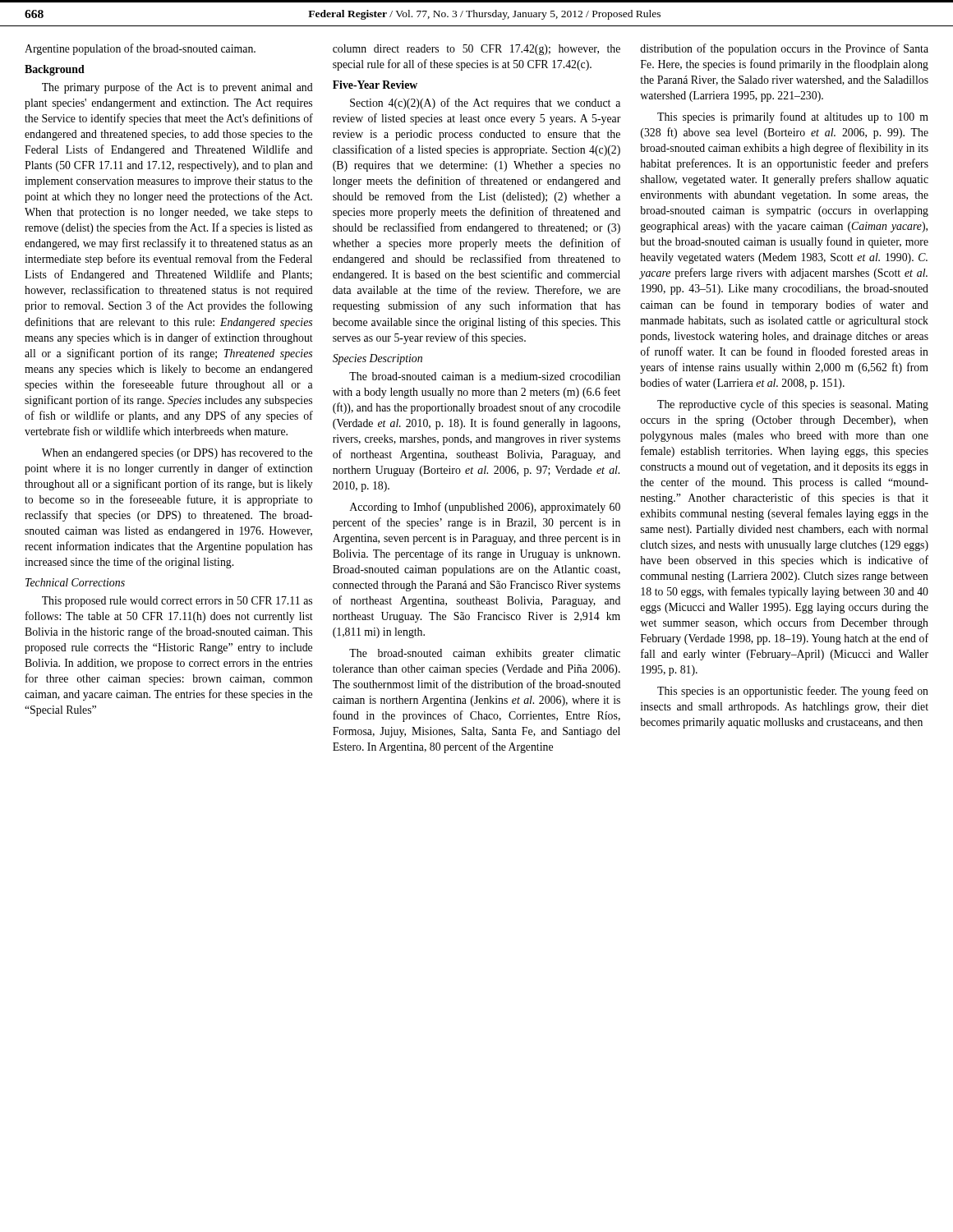Find "Argentine population of the broad-snouted caiman." on this page
This screenshot has height=1232, width=953.
tap(169, 49)
